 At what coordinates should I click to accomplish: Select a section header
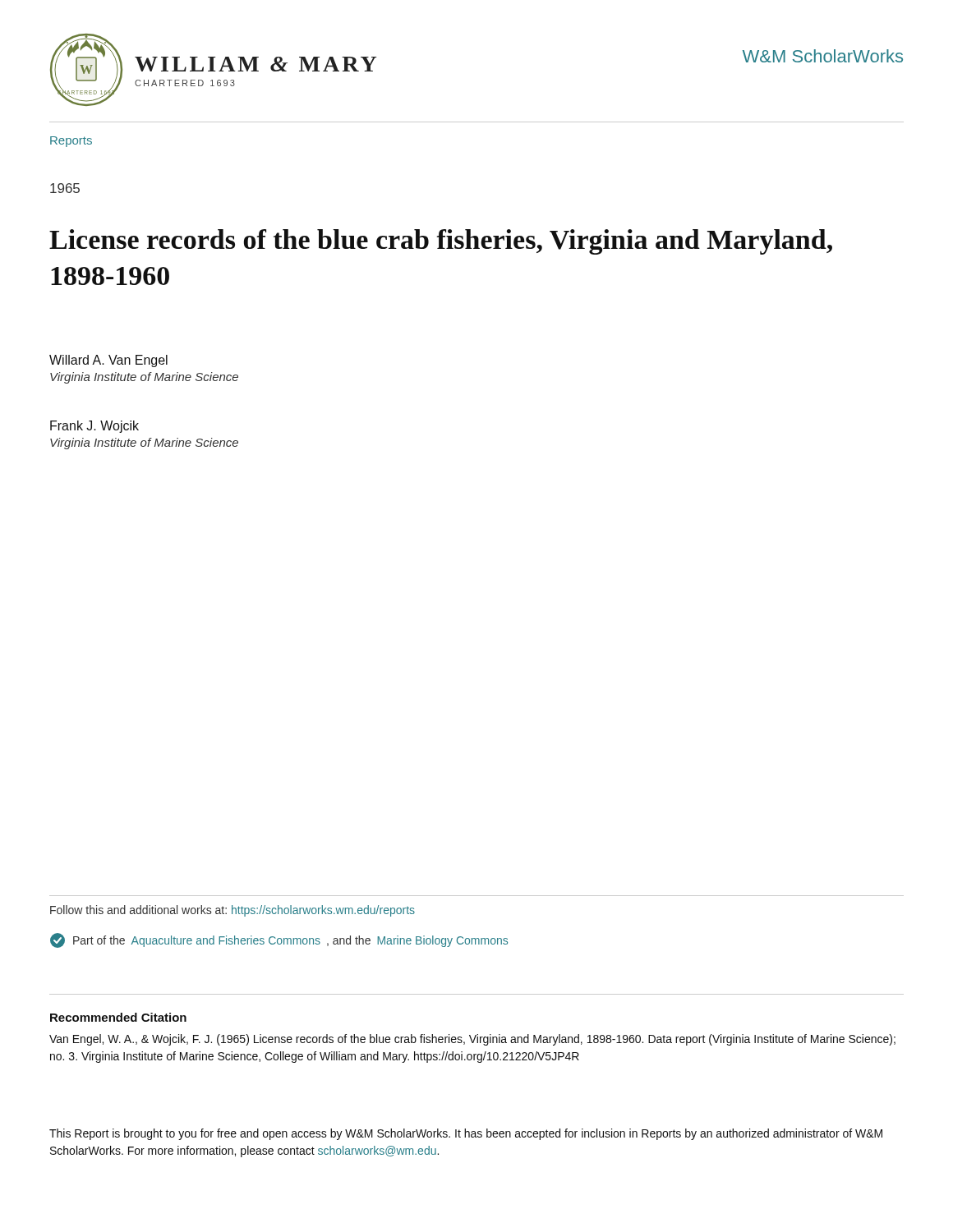click(118, 1017)
